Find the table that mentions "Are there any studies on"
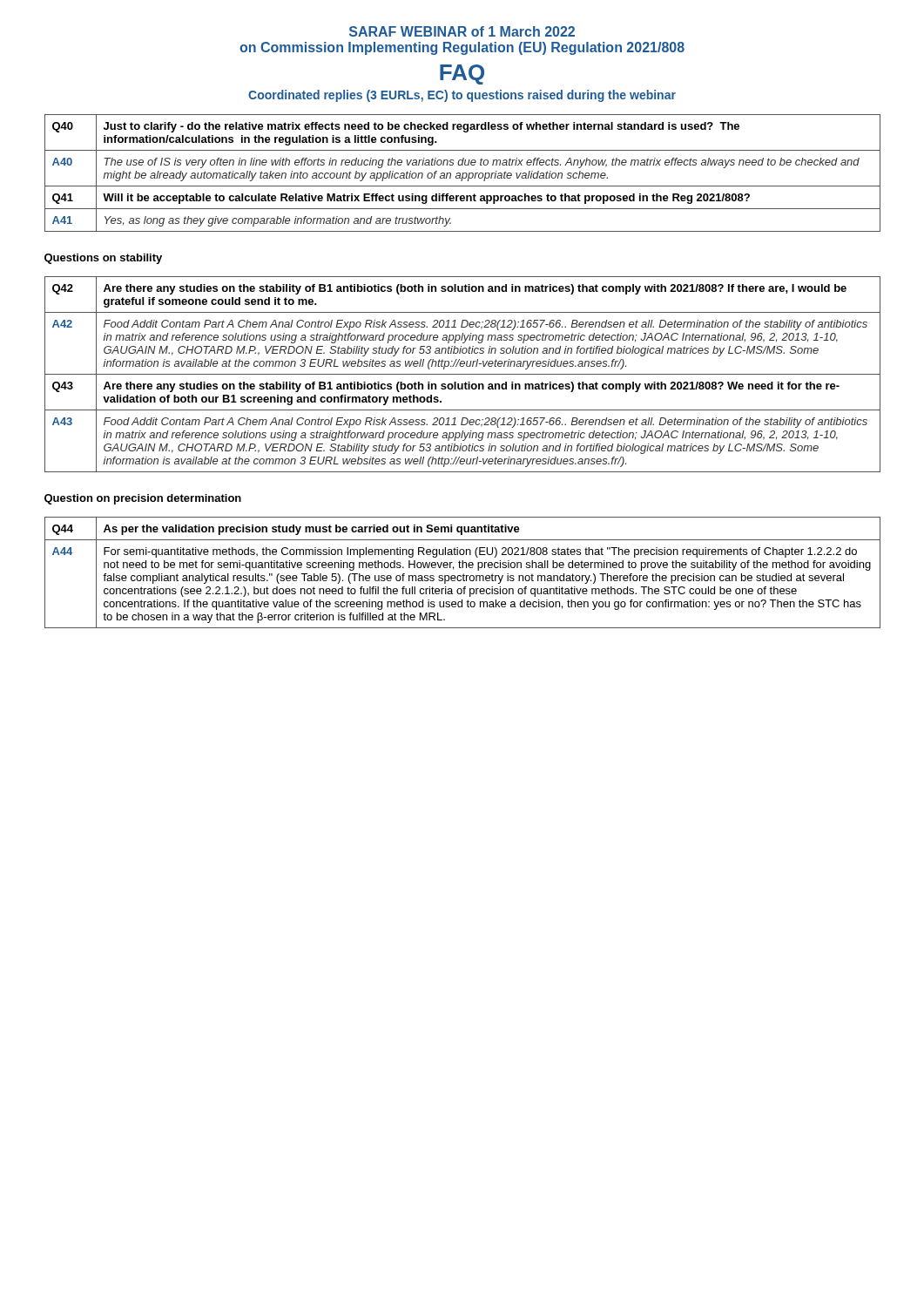This screenshot has height=1307, width=924. coord(462,374)
